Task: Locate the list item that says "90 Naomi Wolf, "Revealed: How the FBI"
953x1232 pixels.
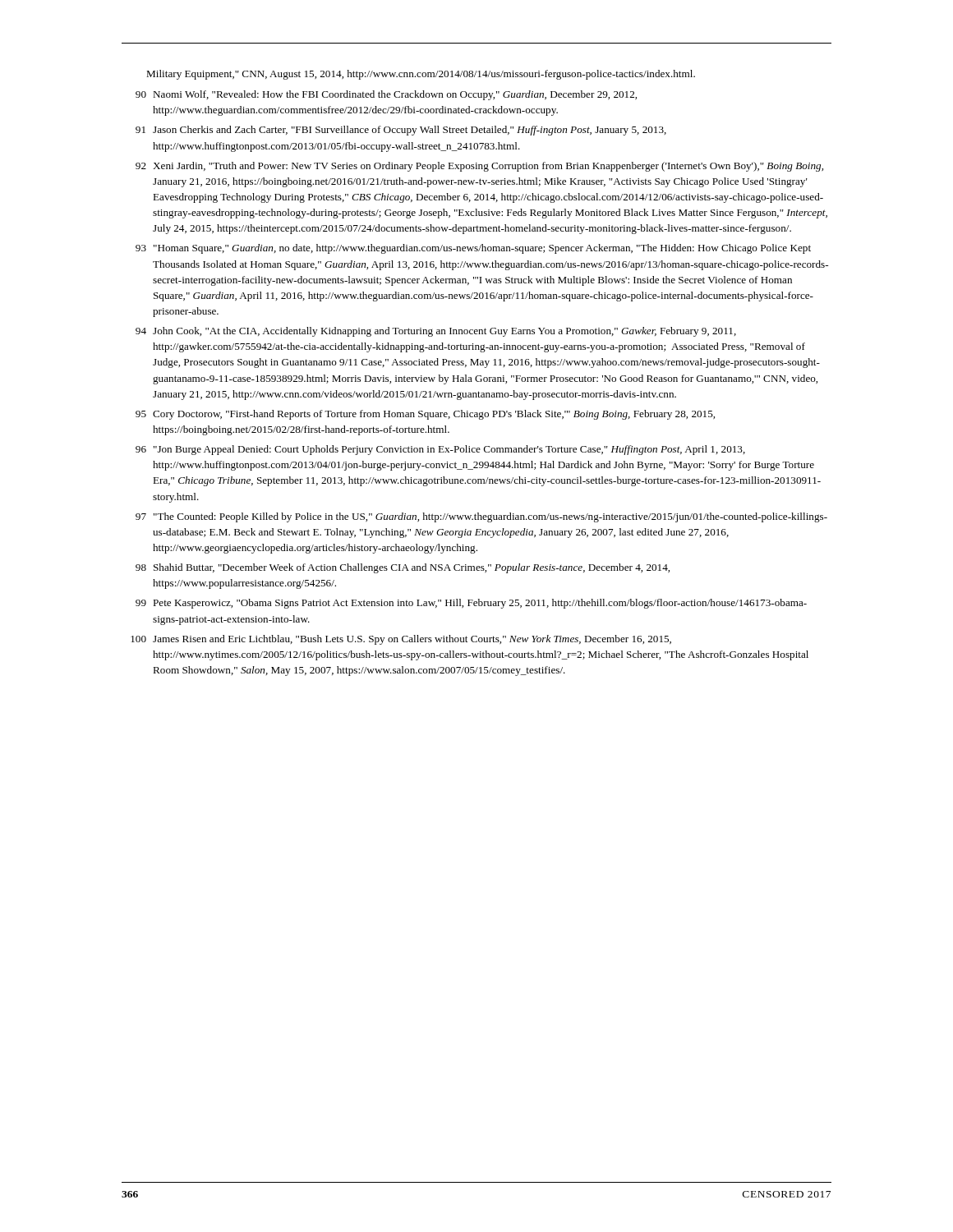Action: coord(476,102)
